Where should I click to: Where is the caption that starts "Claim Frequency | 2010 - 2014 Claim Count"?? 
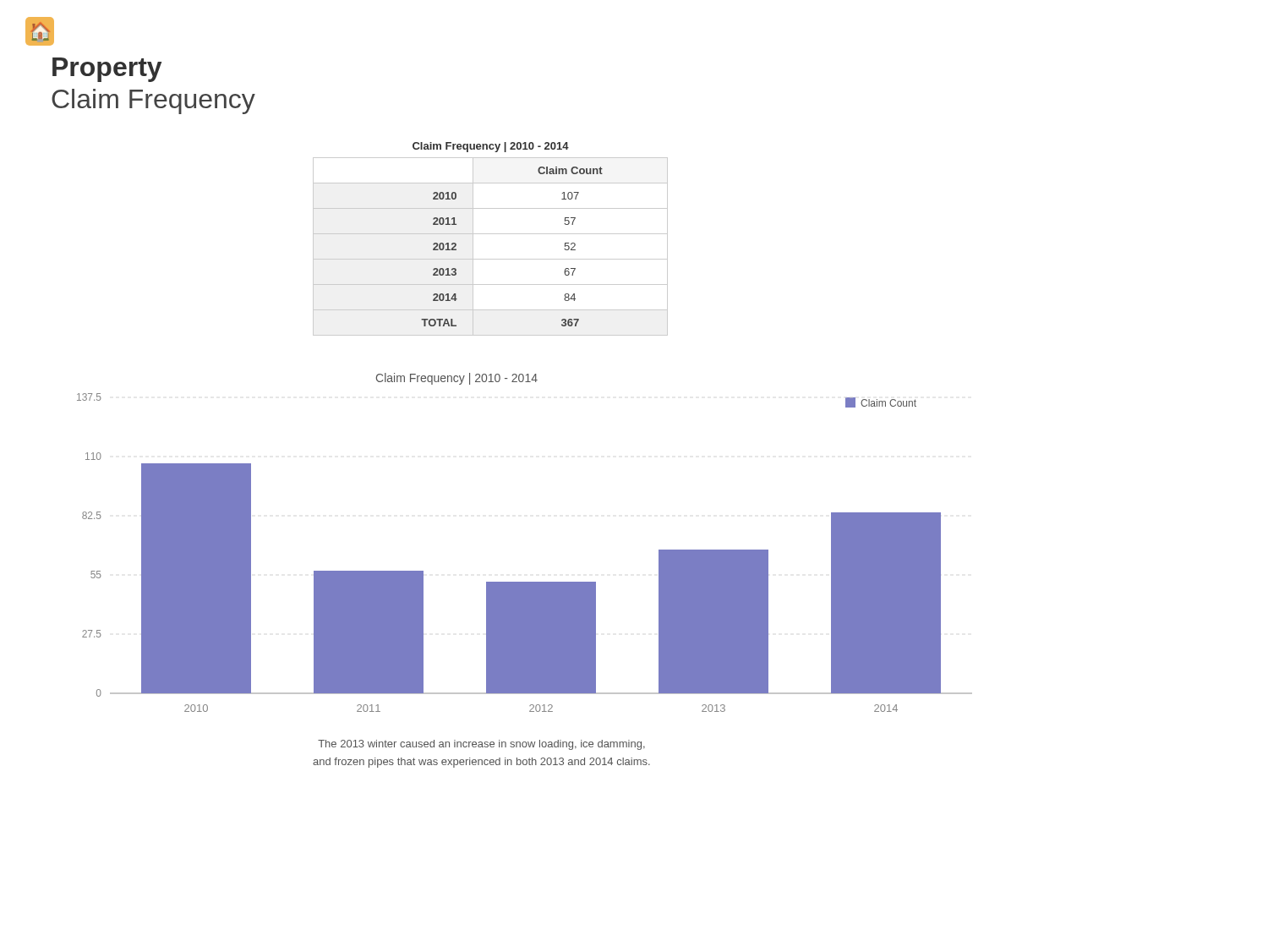[x=490, y=238]
